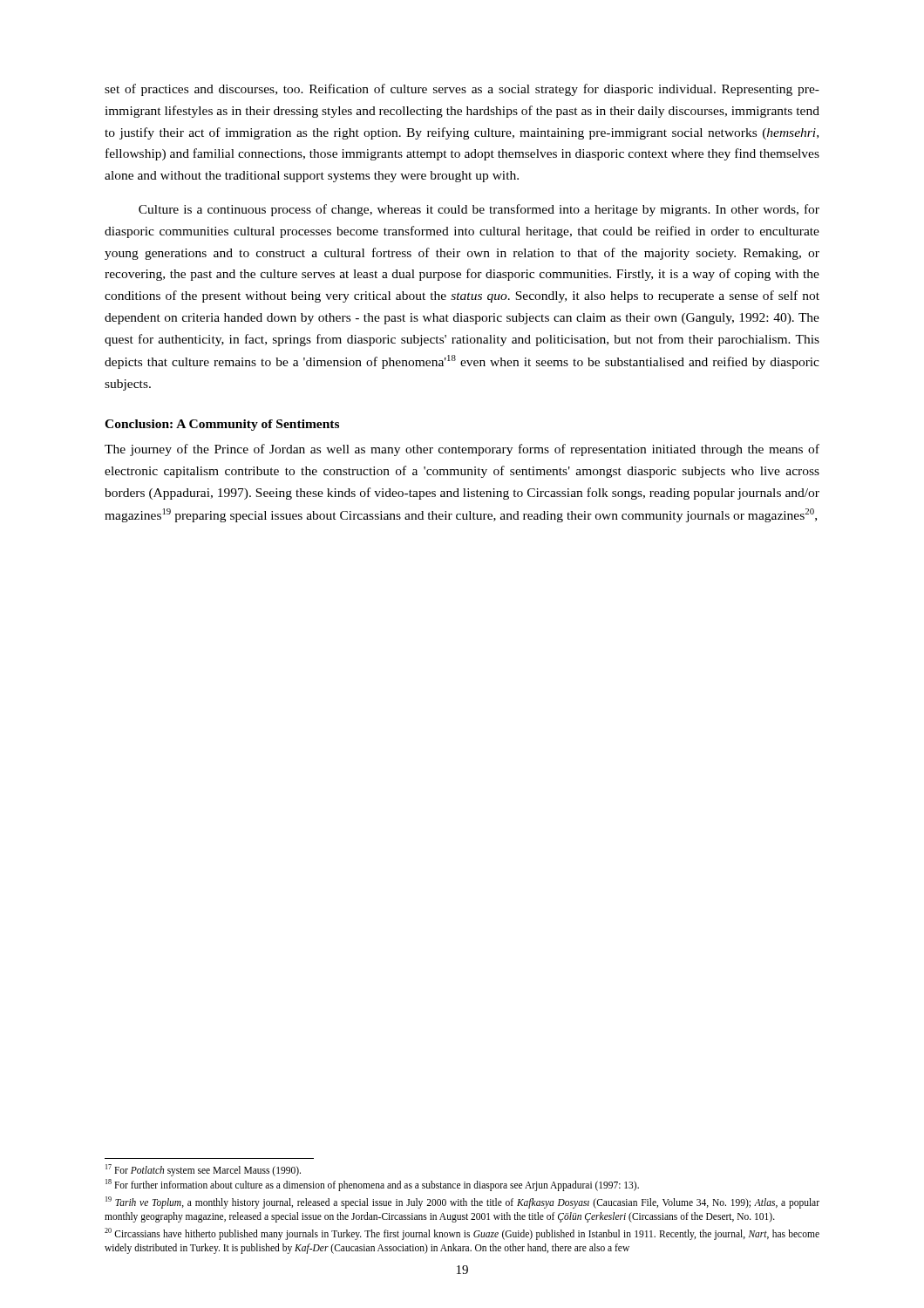Viewport: 924px width, 1308px height.
Task: Find the text block starting "19 Tarih ve Toplum, a"
Action: pyautogui.click(x=462, y=1209)
